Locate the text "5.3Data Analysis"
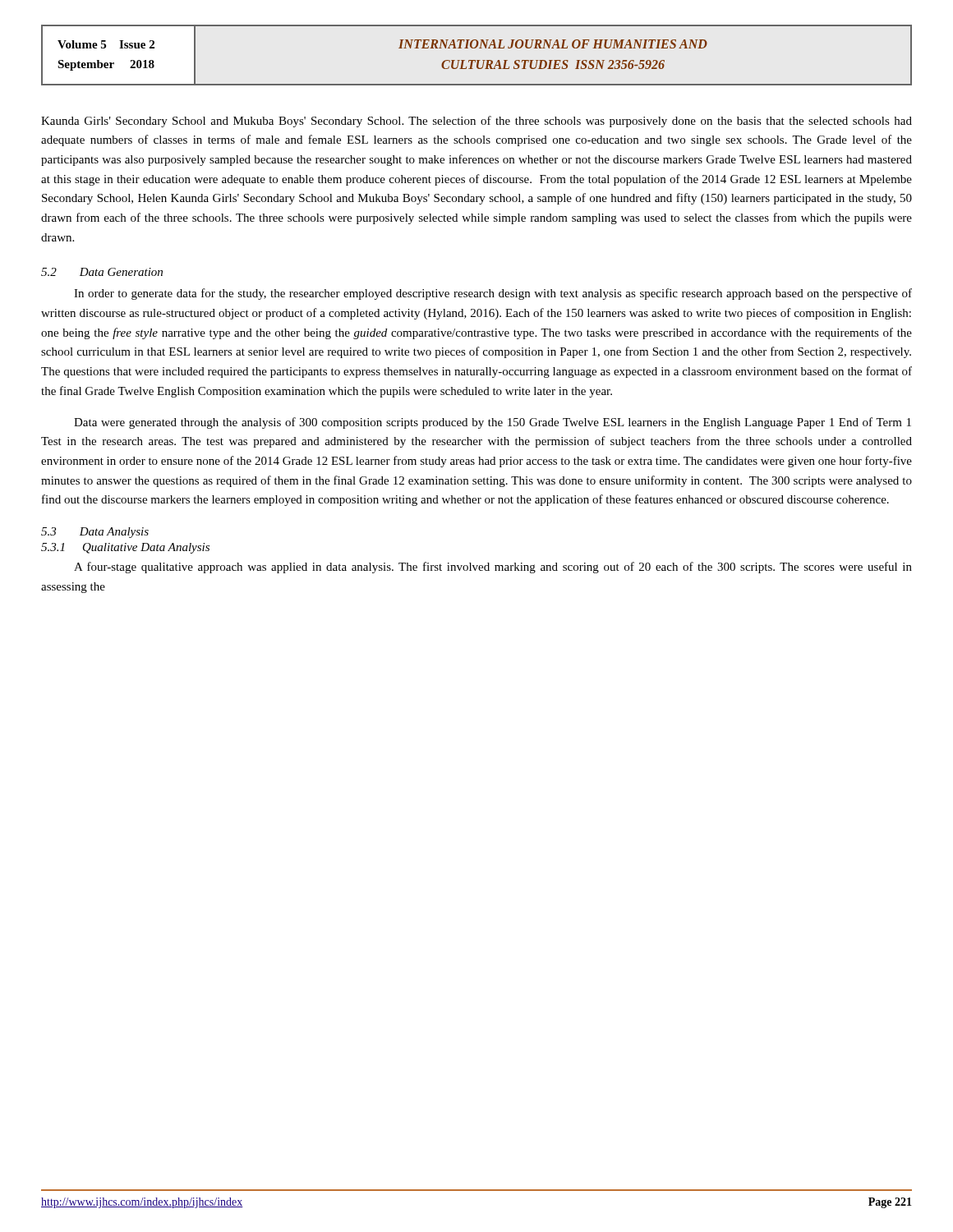Viewport: 953px width, 1232px height. point(95,532)
